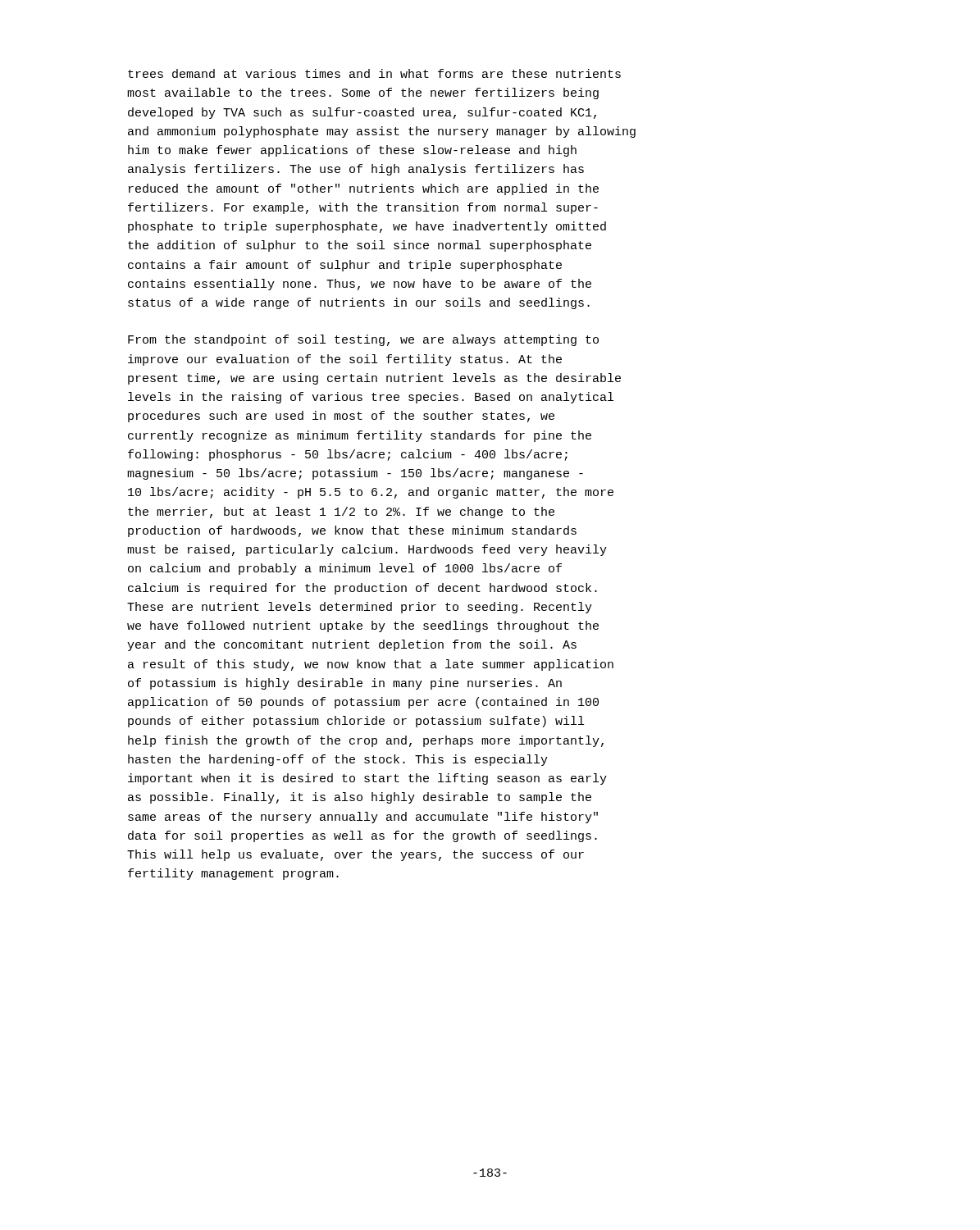
Task: Select the text block that says "trees demand at various"
Action: [x=382, y=189]
